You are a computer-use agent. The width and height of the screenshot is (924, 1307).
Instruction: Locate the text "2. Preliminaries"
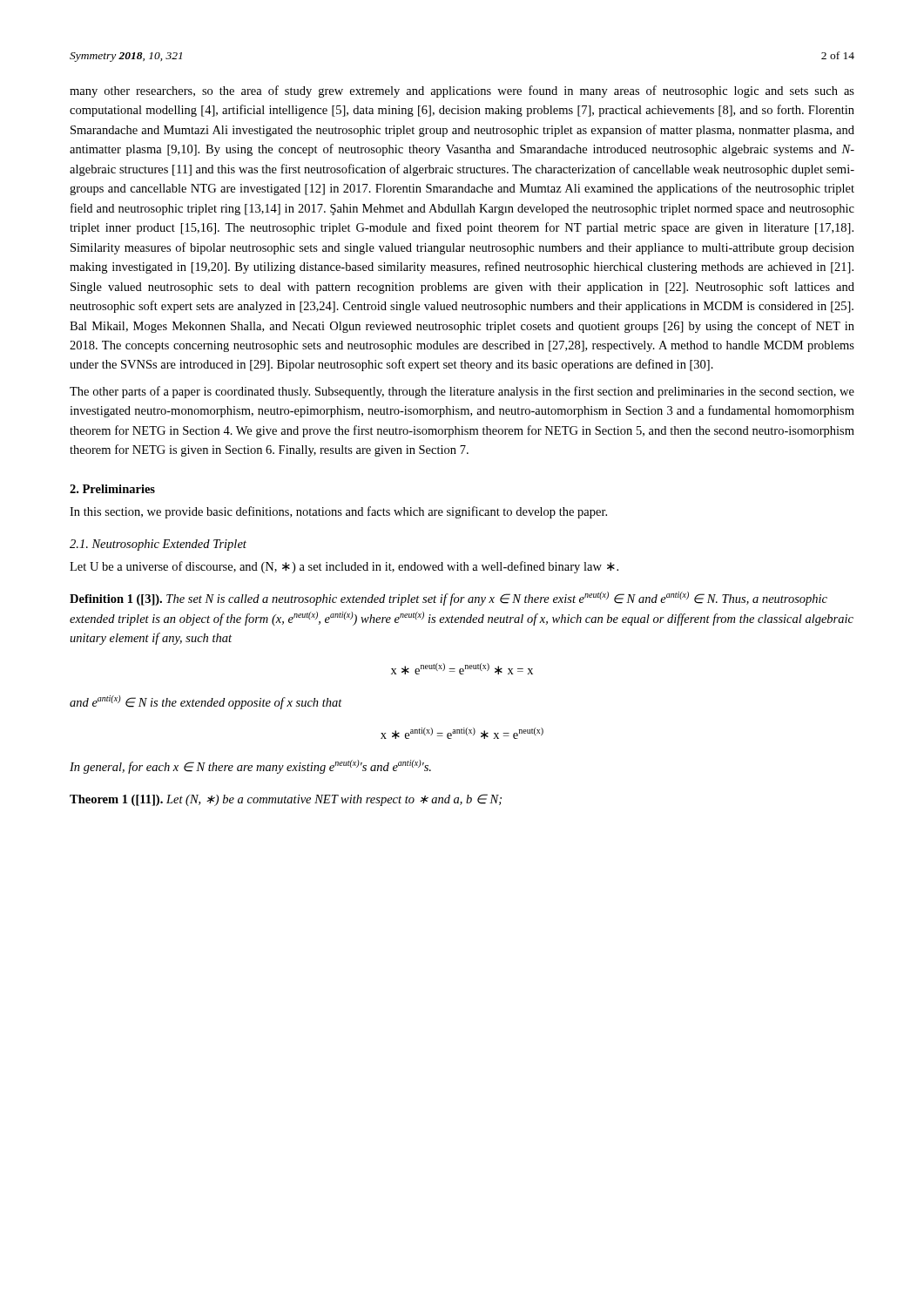click(x=112, y=489)
